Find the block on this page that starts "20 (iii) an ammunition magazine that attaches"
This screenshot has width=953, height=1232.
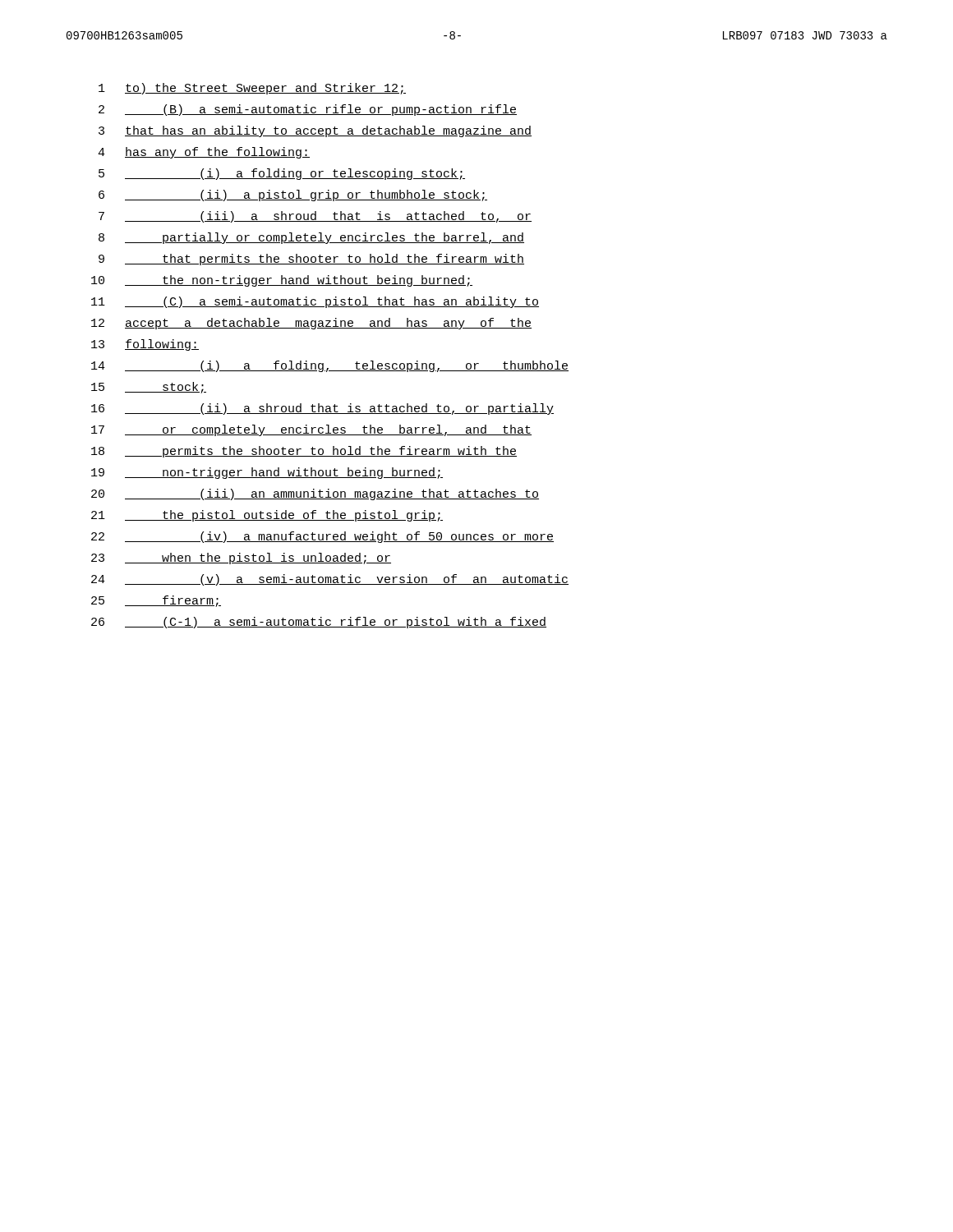point(476,495)
